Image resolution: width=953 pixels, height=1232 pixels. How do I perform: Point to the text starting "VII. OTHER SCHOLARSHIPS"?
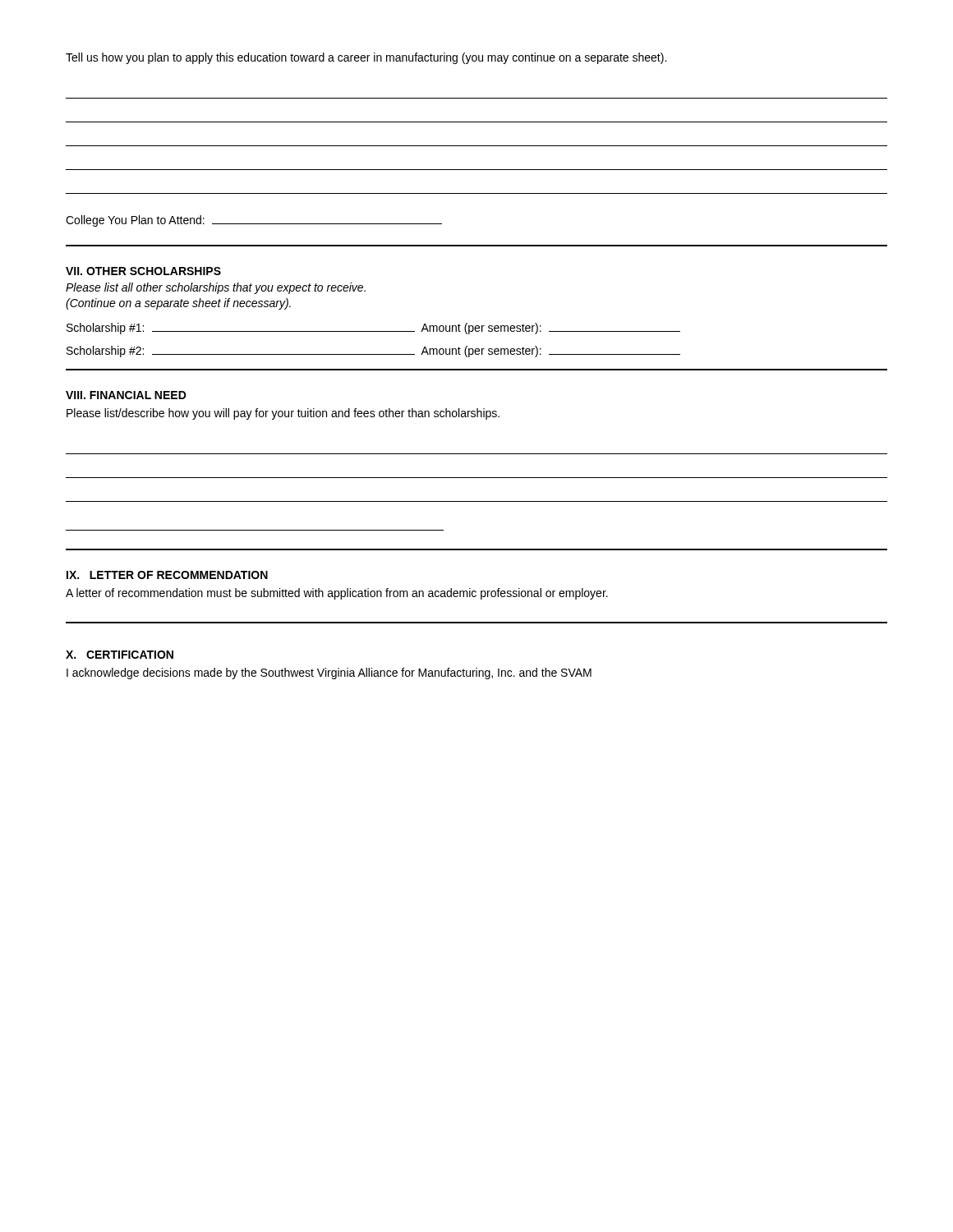(x=143, y=271)
